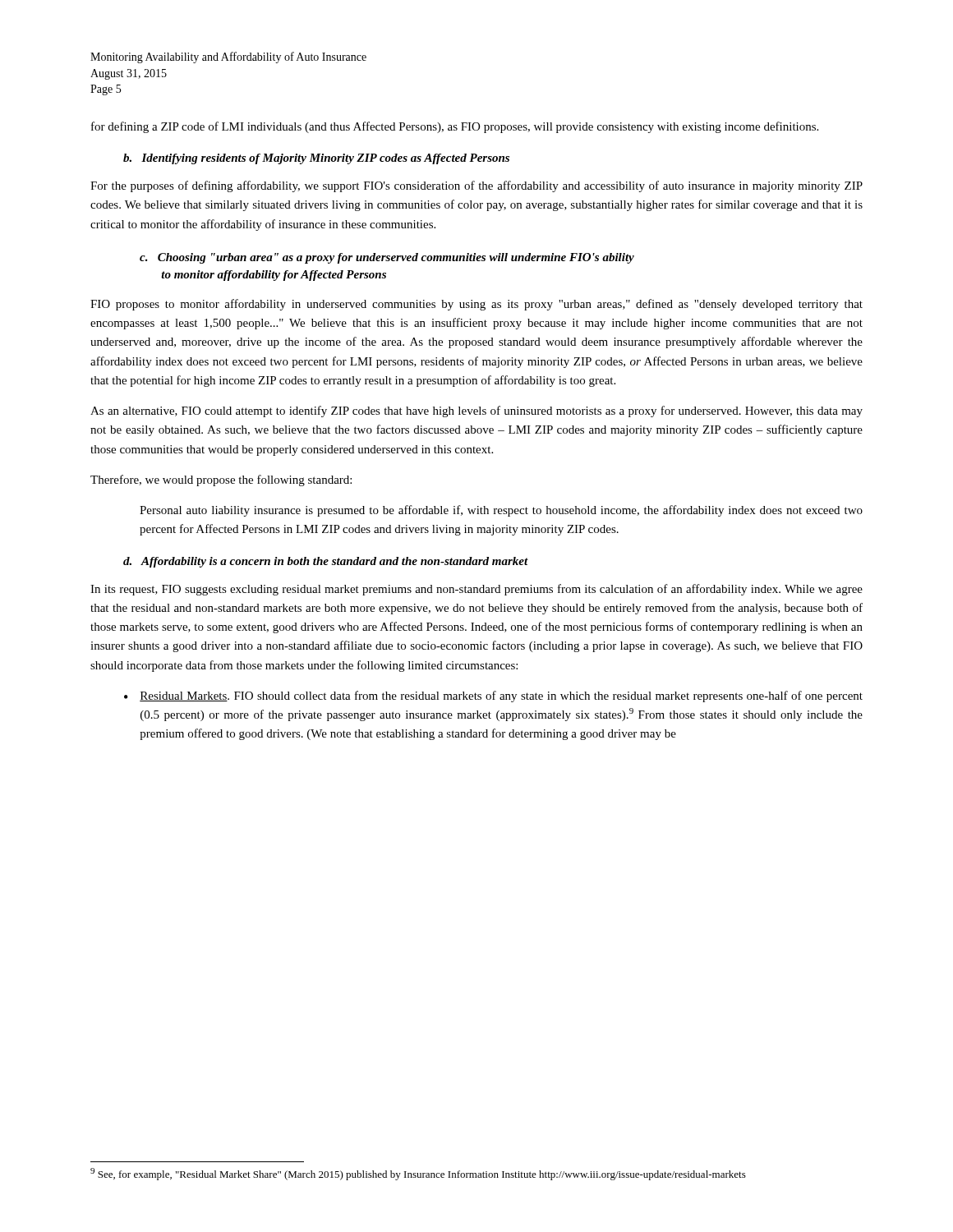The height and width of the screenshot is (1232, 953).
Task: Point to the block beginning "Personal auto liability insurance is presumed"
Action: click(501, 520)
